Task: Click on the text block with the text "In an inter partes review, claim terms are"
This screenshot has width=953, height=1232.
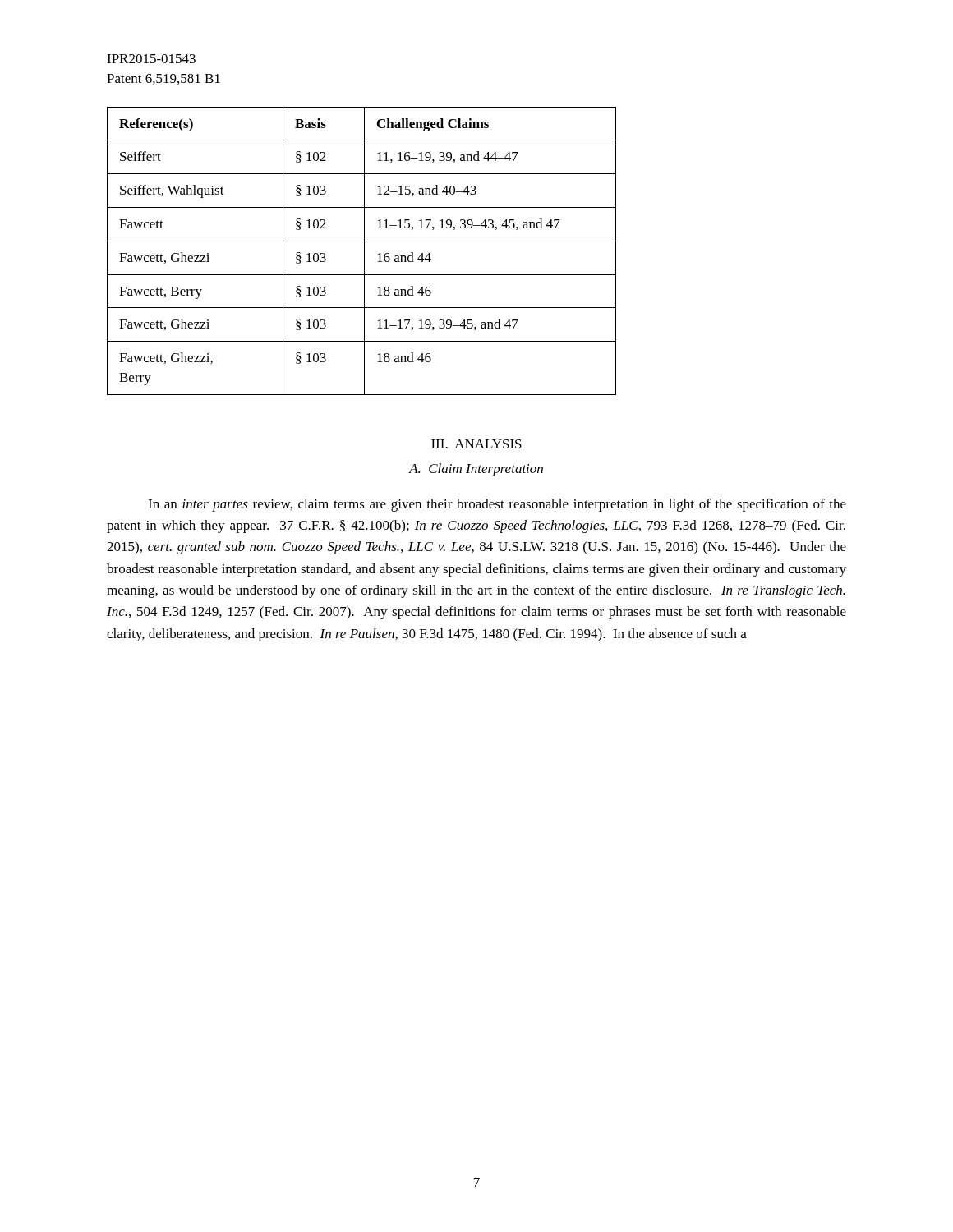Action: click(x=476, y=569)
